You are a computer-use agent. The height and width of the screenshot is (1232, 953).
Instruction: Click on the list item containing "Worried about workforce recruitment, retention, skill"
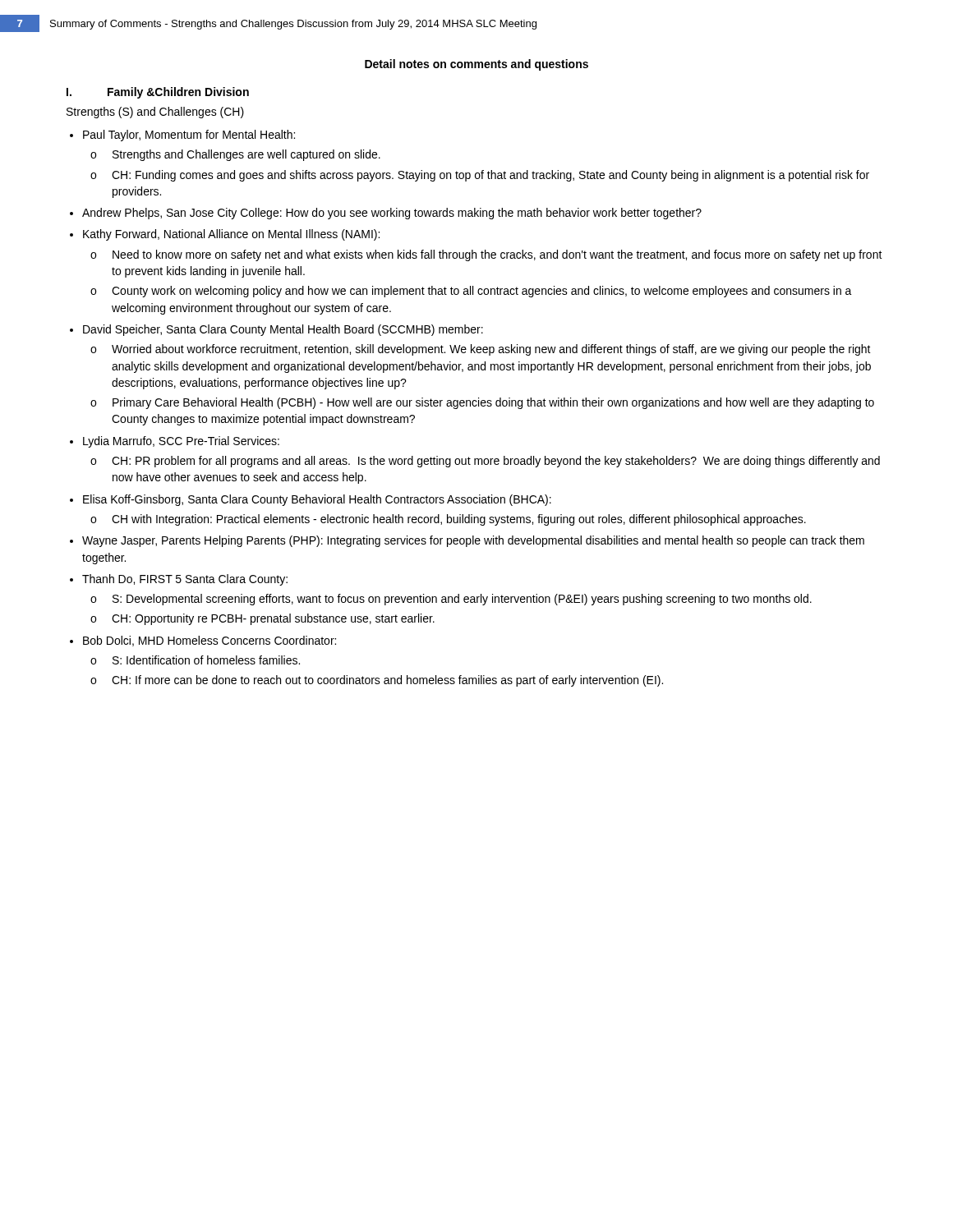coord(499,366)
